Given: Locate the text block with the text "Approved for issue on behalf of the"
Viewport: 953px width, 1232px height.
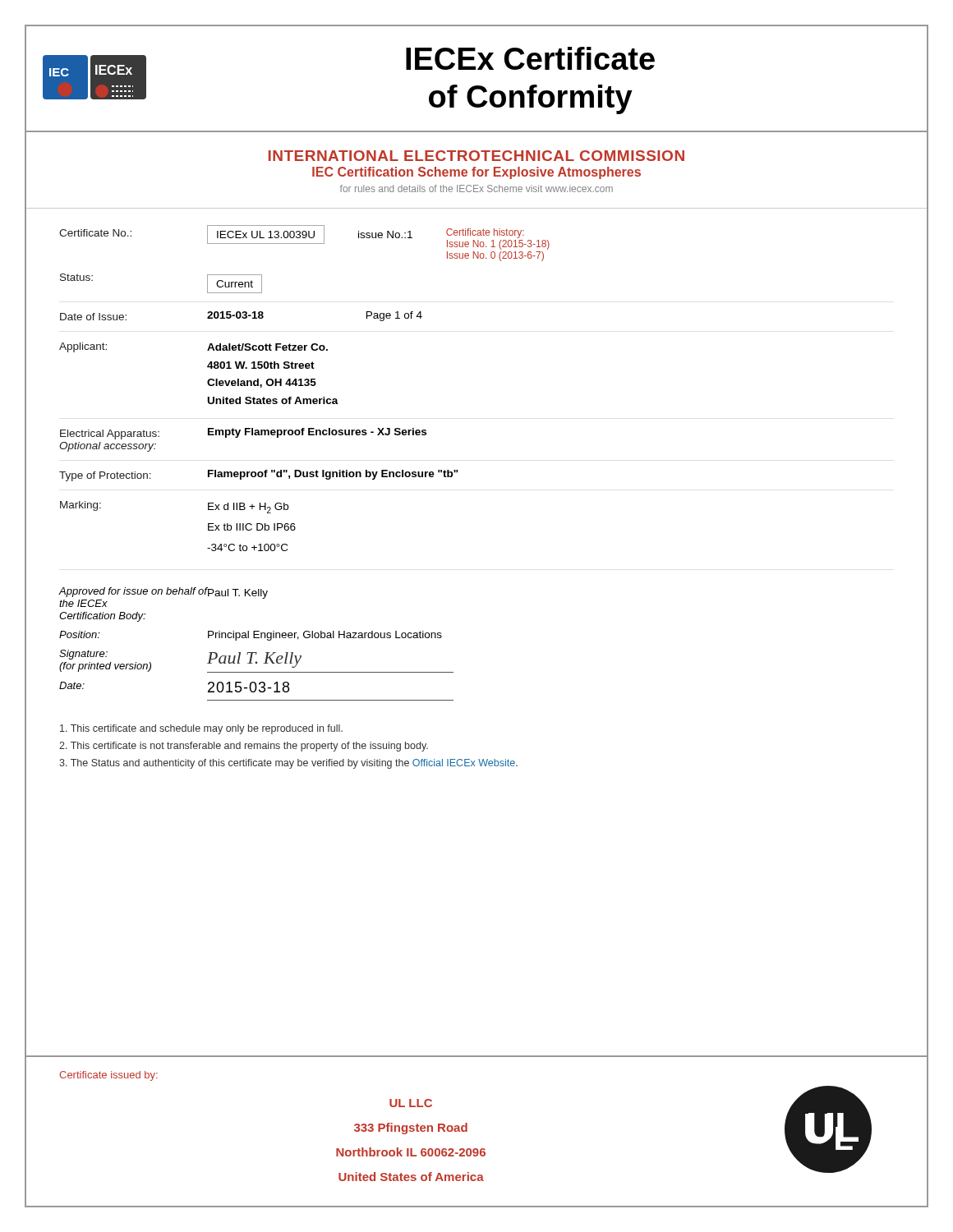Looking at the screenshot, I should tap(163, 597).
